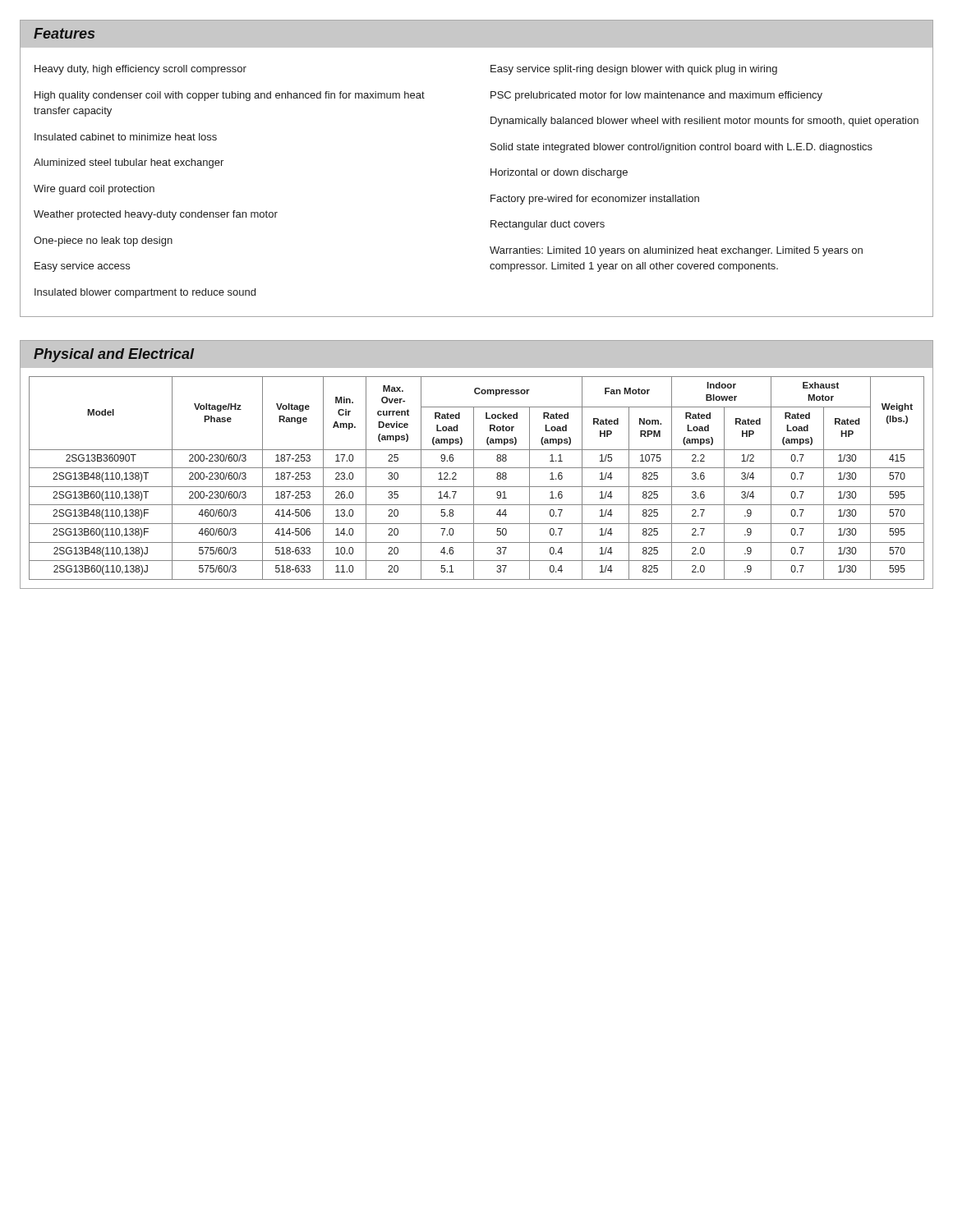Select the list item that says "Easy service access"

click(82, 267)
